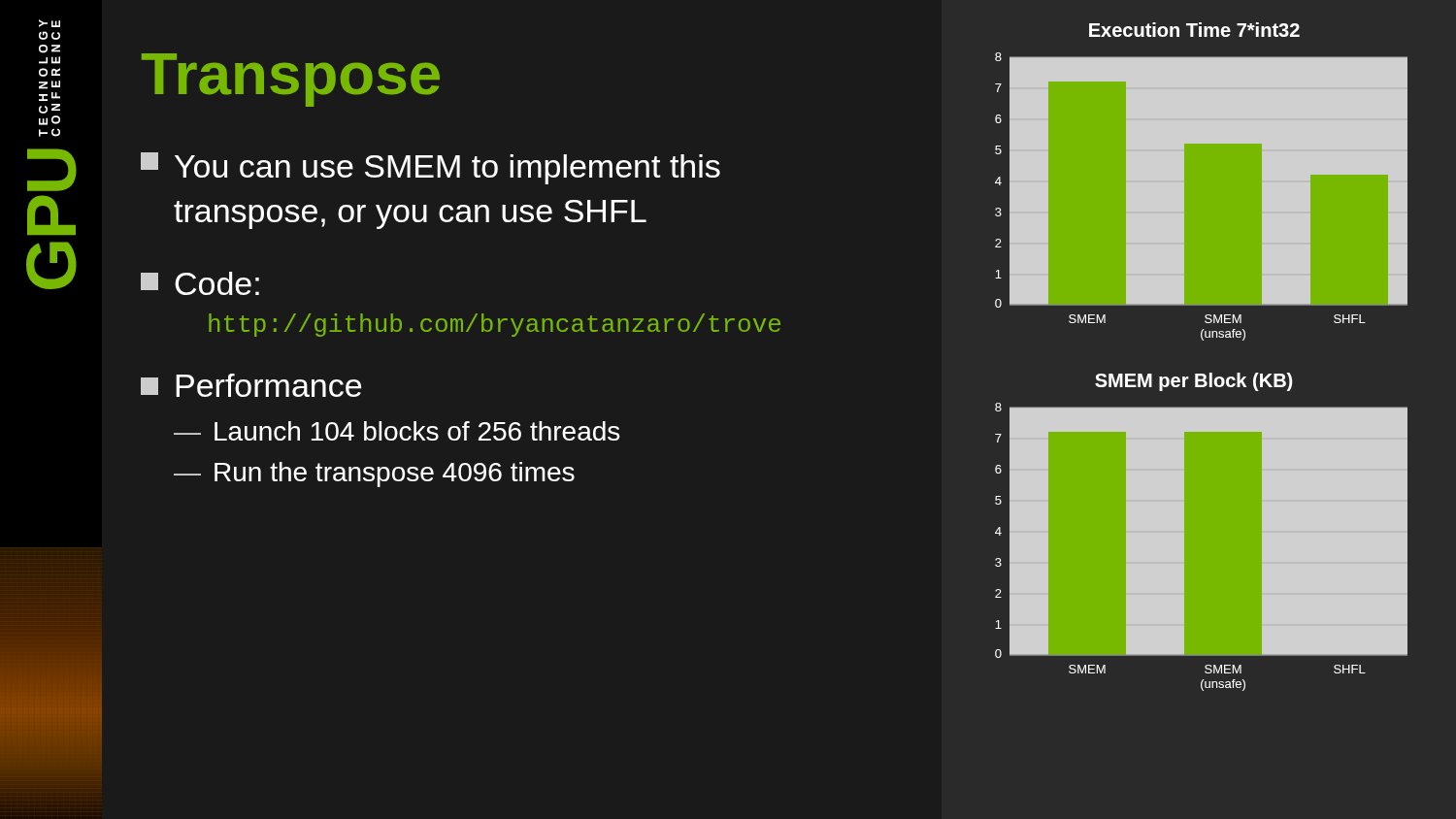
Task: Locate the element starting "You can use SMEM"
Action: point(431,189)
